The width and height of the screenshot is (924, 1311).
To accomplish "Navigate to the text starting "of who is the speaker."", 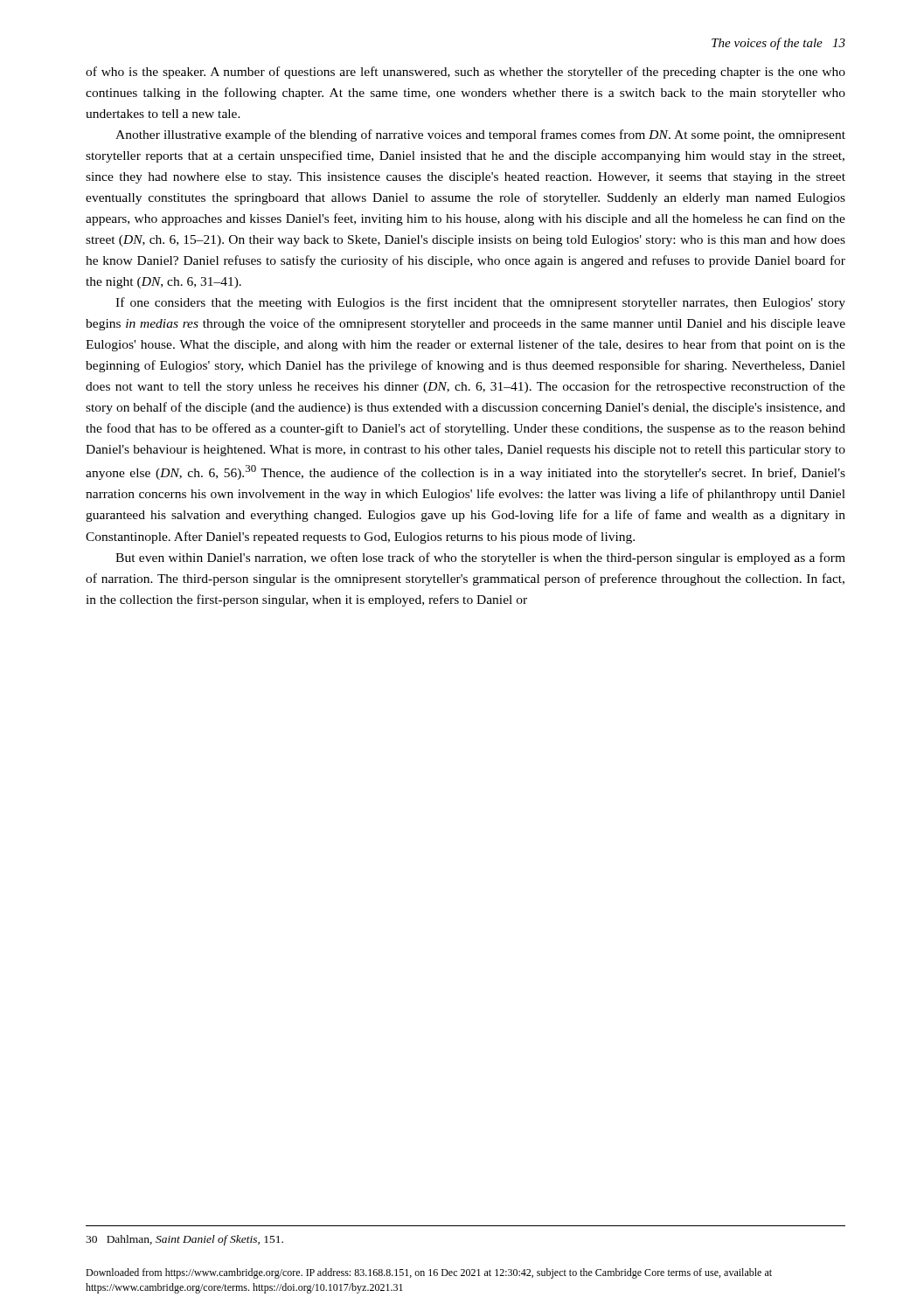I will pos(466,335).
